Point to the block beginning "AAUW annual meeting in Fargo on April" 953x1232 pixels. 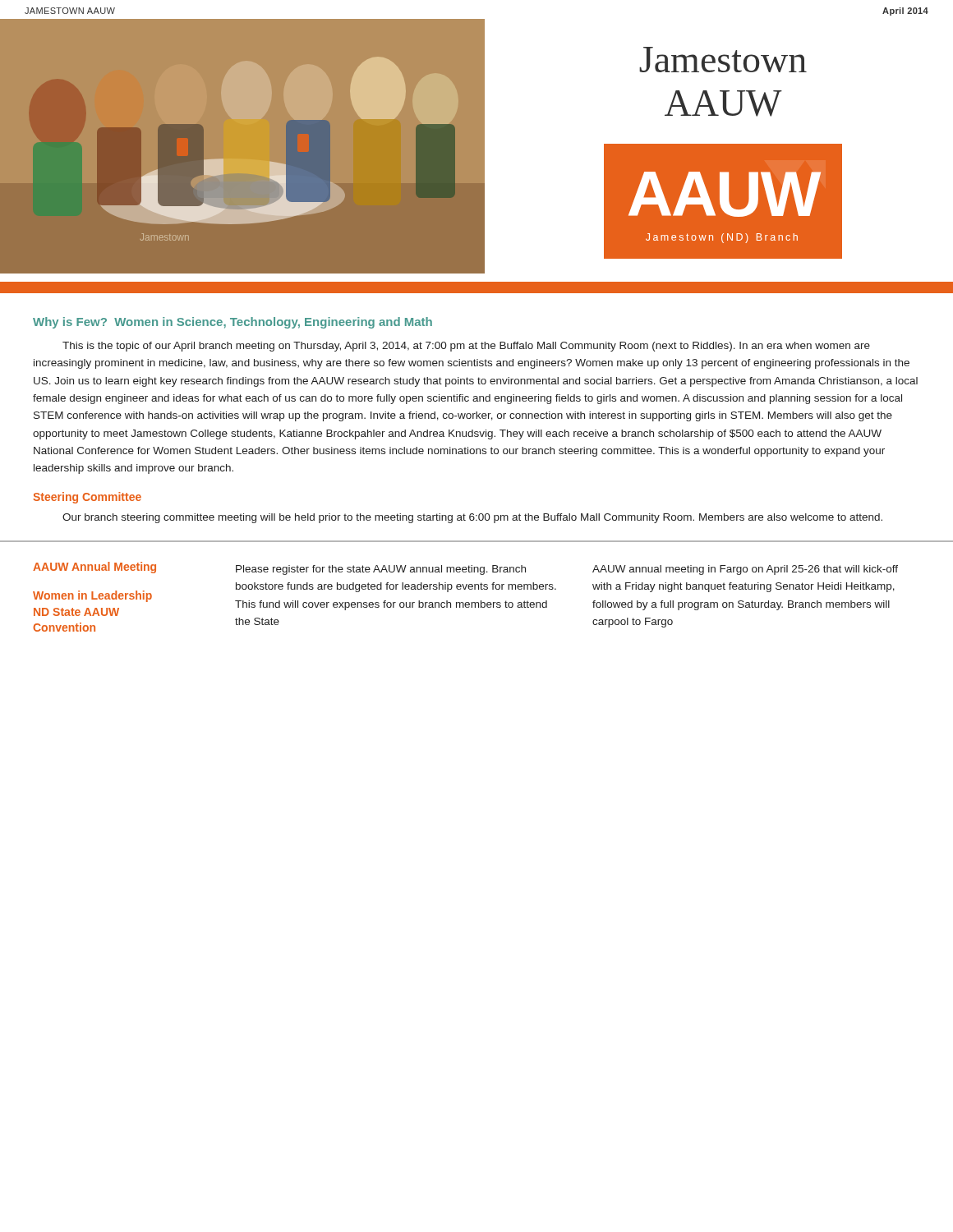coord(745,595)
